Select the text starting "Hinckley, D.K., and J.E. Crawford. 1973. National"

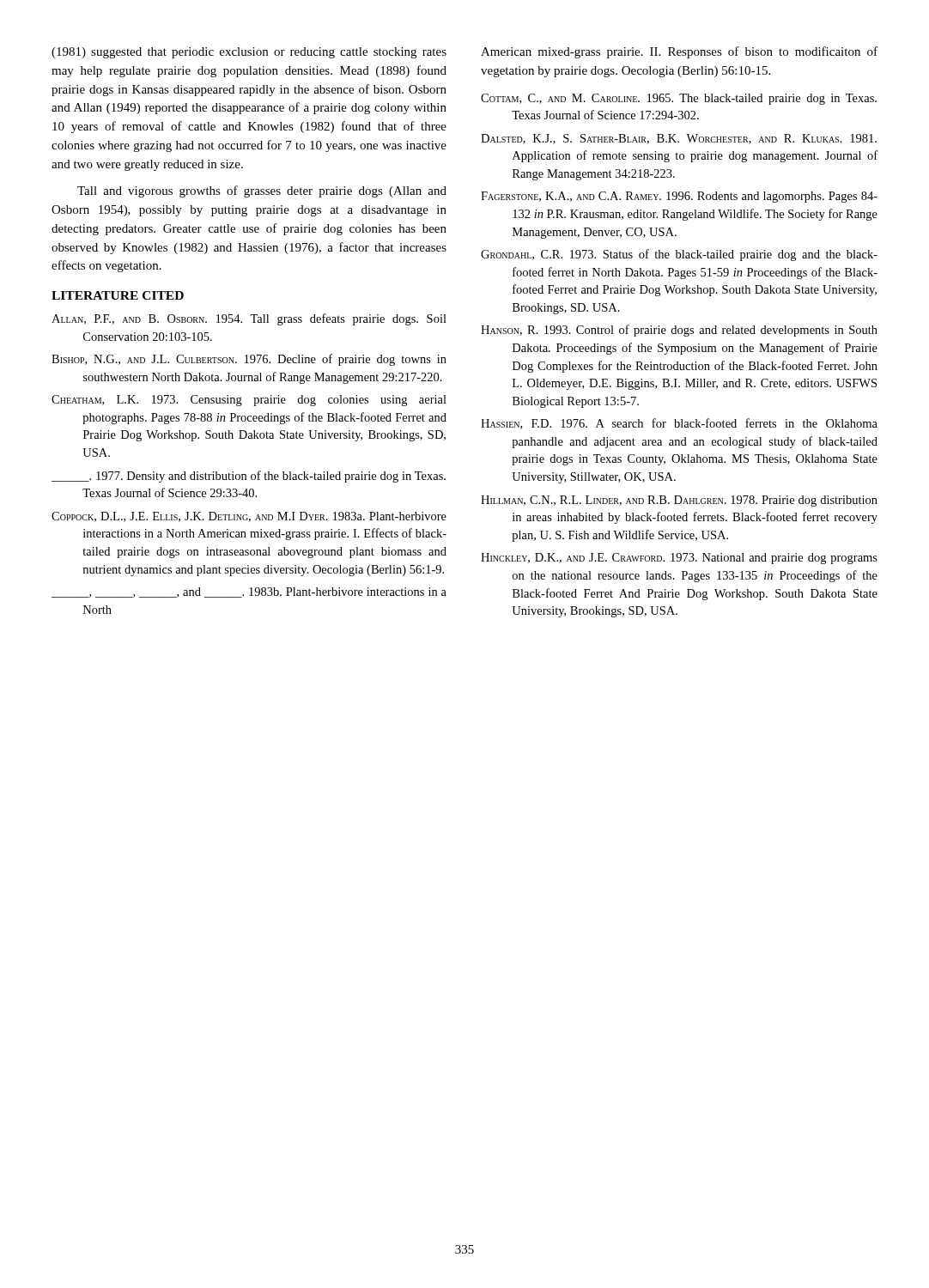coord(679,584)
